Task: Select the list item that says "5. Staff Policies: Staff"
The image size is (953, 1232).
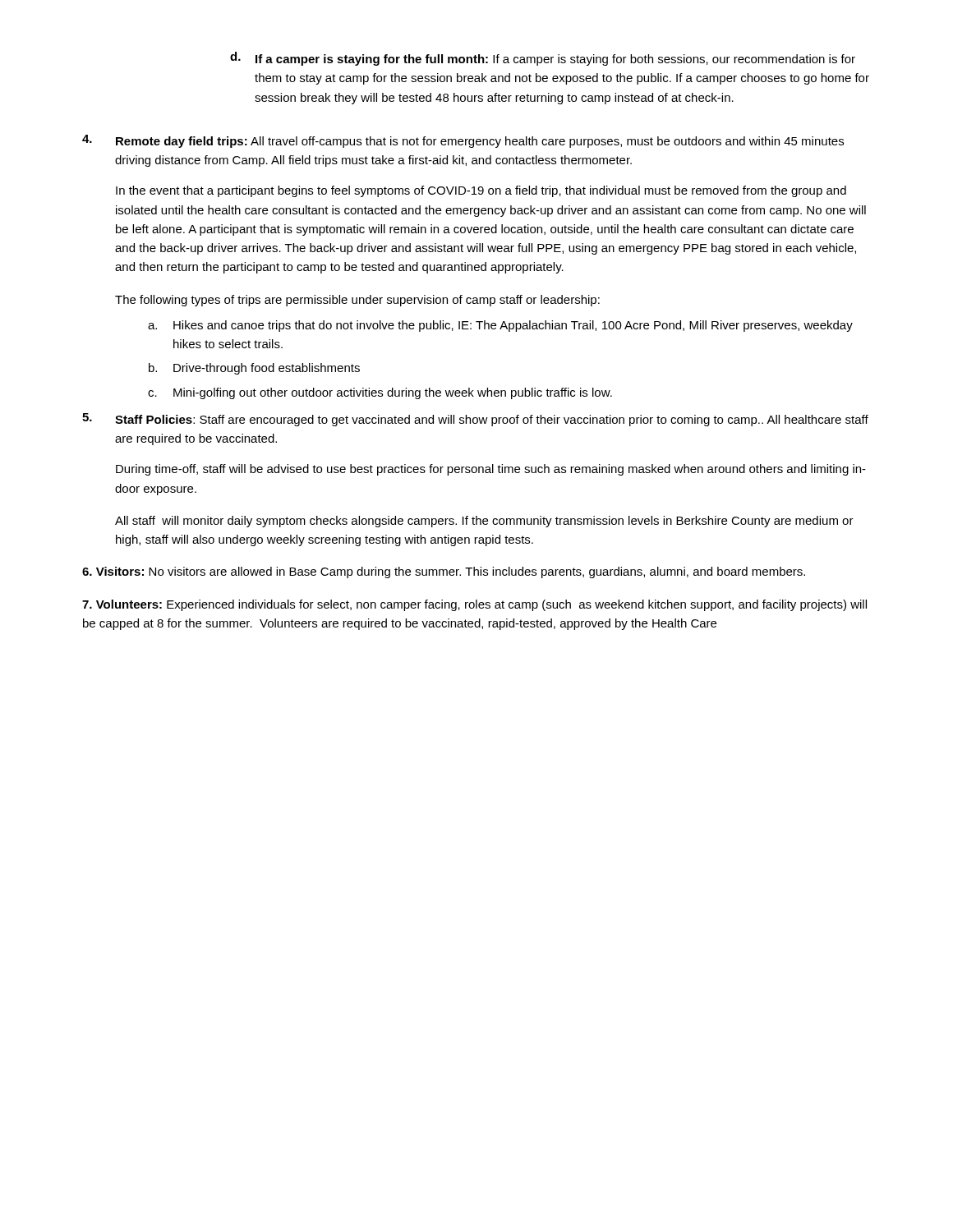Action: pyautogui.click(x=476, y=429)
